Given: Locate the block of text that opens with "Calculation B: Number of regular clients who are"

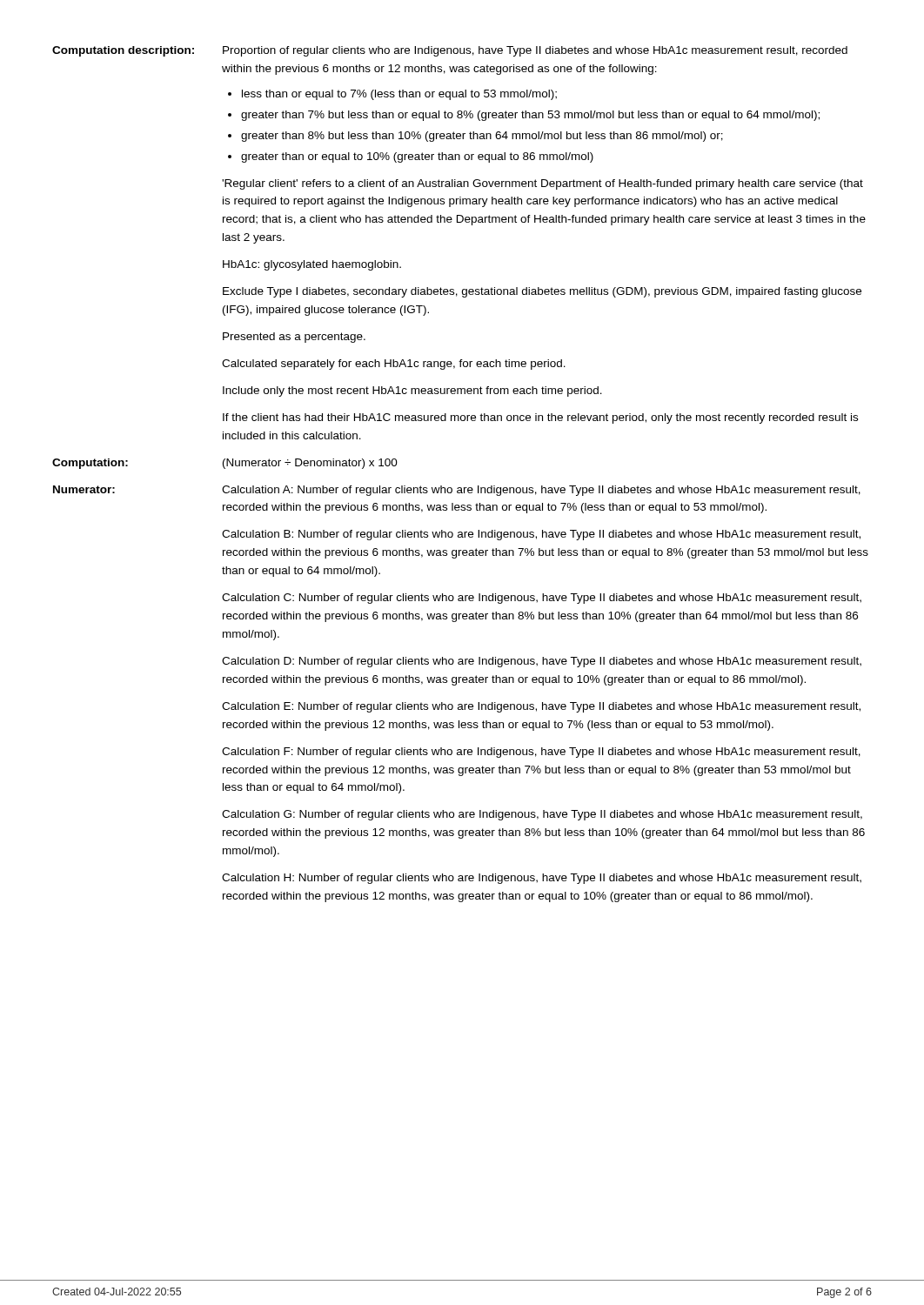Looking at the screenshot, I should (x=545, y=552).
